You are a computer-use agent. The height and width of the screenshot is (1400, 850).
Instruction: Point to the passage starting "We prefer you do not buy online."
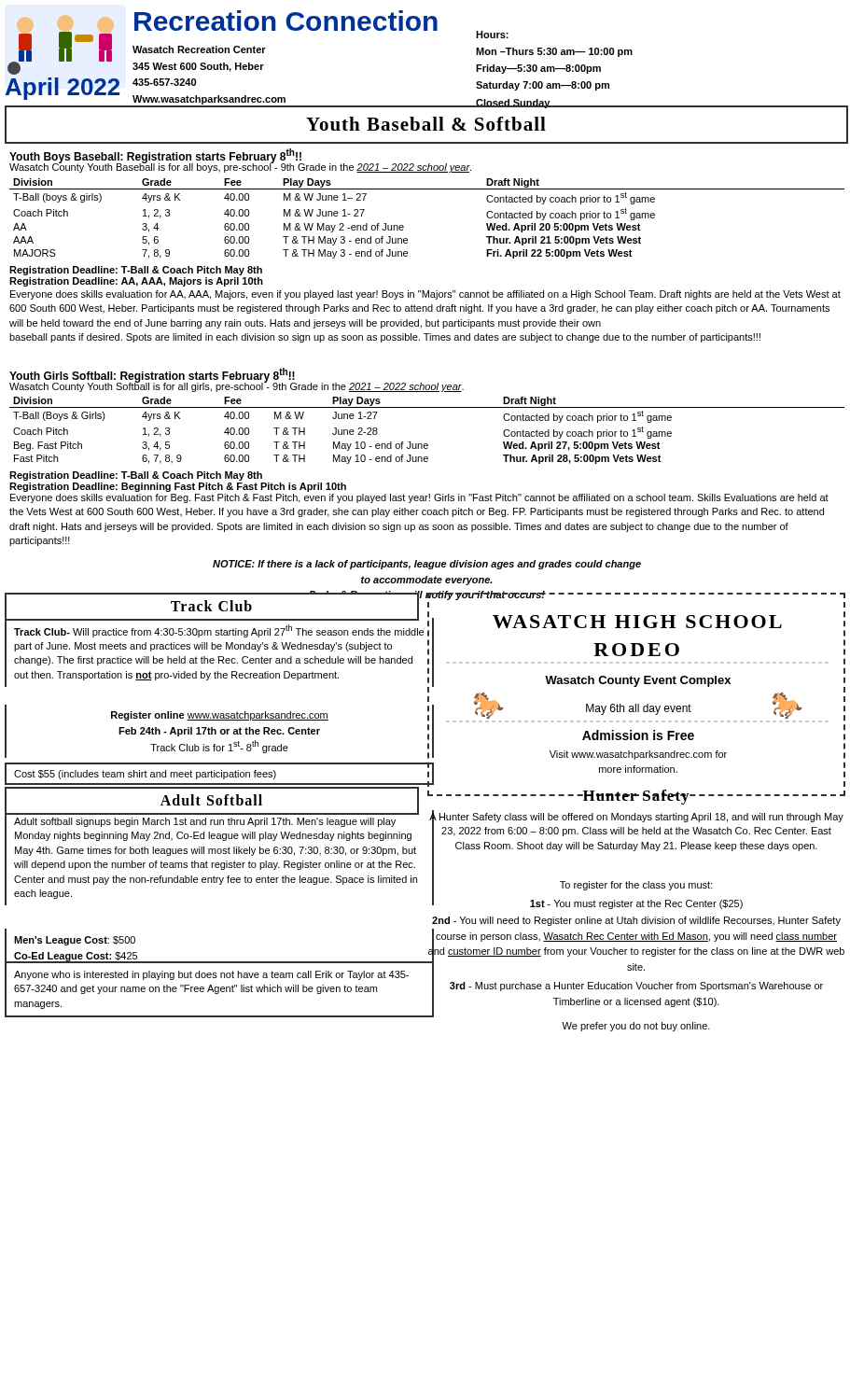636,1026
